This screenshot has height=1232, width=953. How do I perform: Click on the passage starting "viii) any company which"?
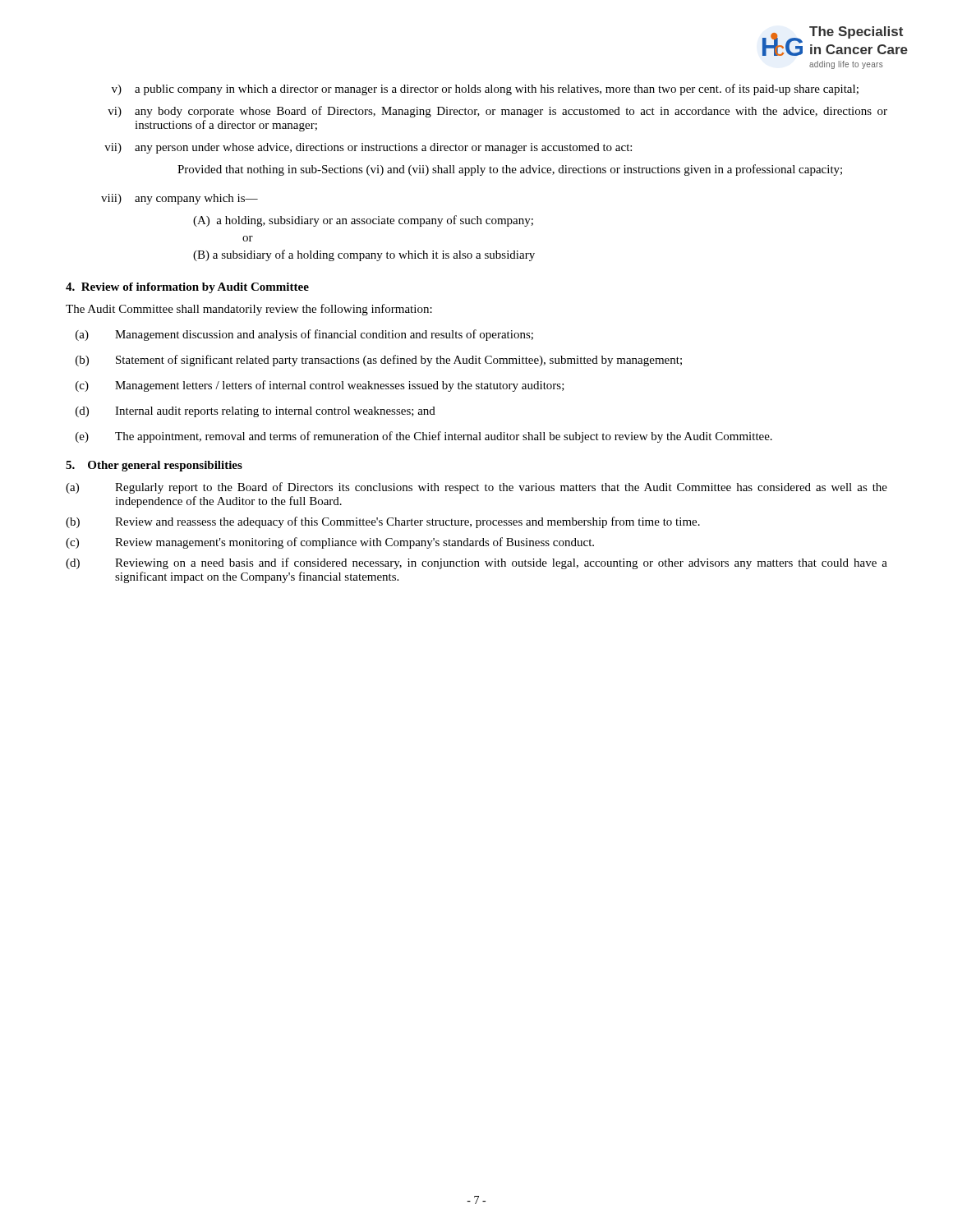click(180, 199)
